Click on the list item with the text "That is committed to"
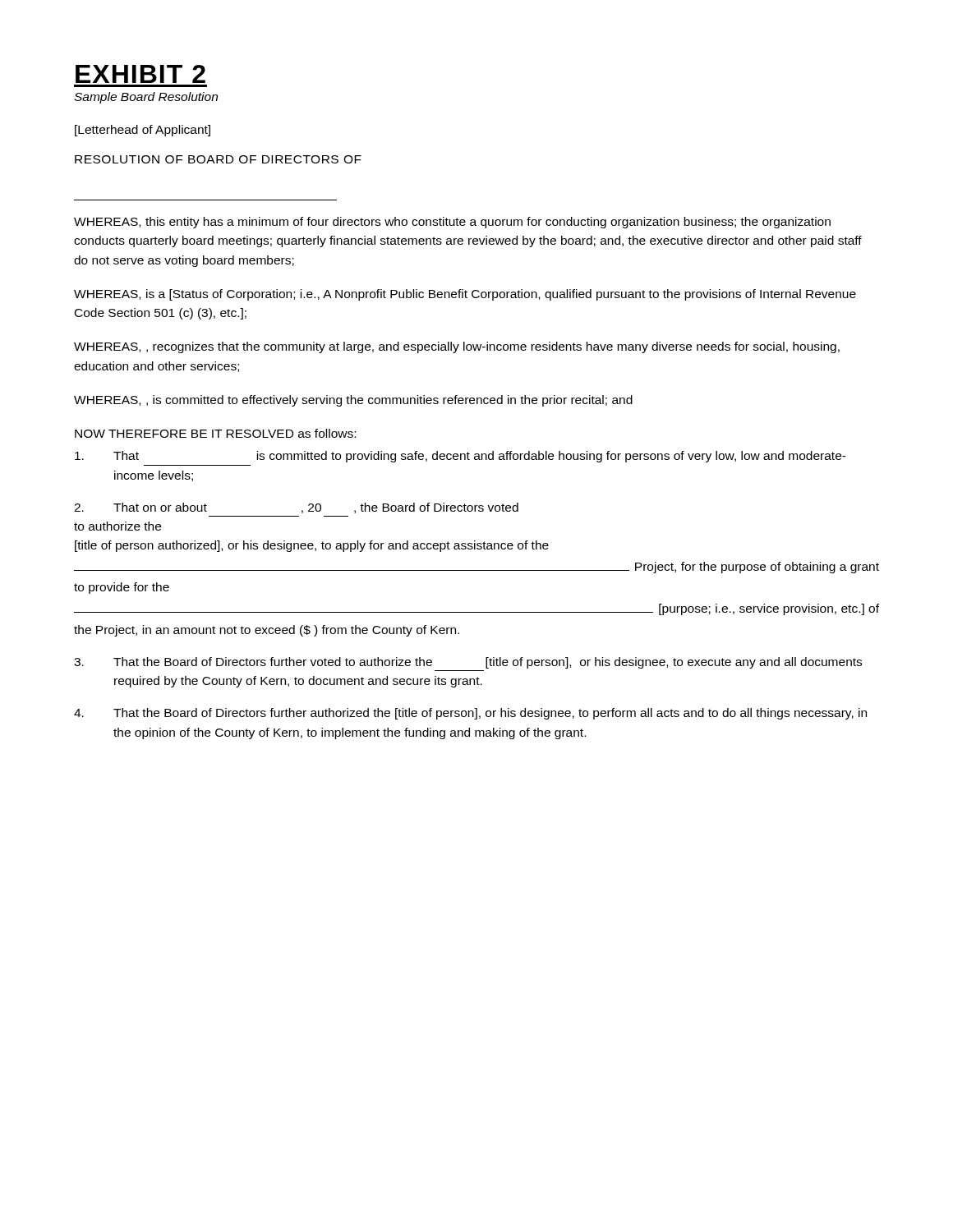 476,465
